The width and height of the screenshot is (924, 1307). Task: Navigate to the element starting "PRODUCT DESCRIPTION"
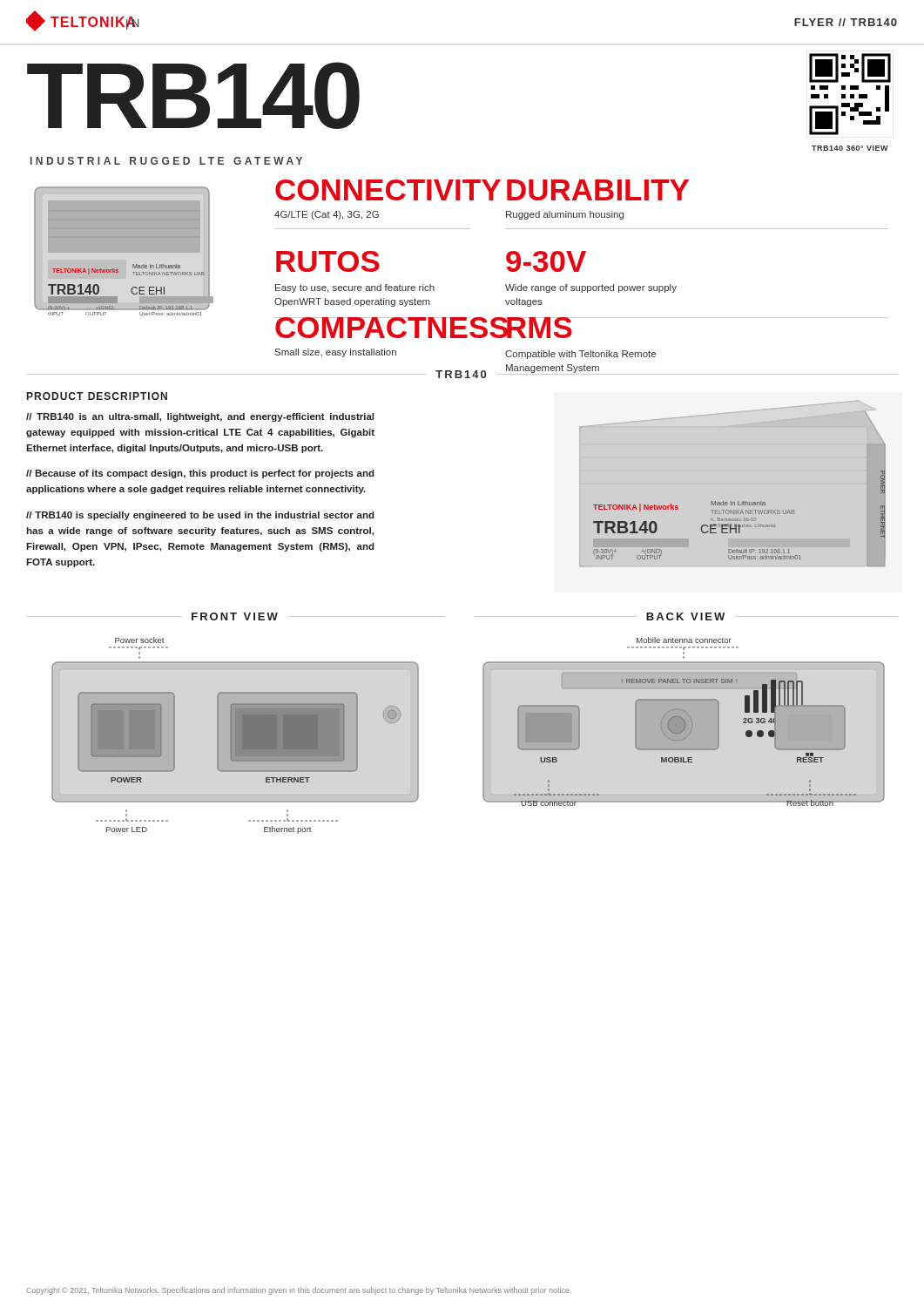coord(97,396)
